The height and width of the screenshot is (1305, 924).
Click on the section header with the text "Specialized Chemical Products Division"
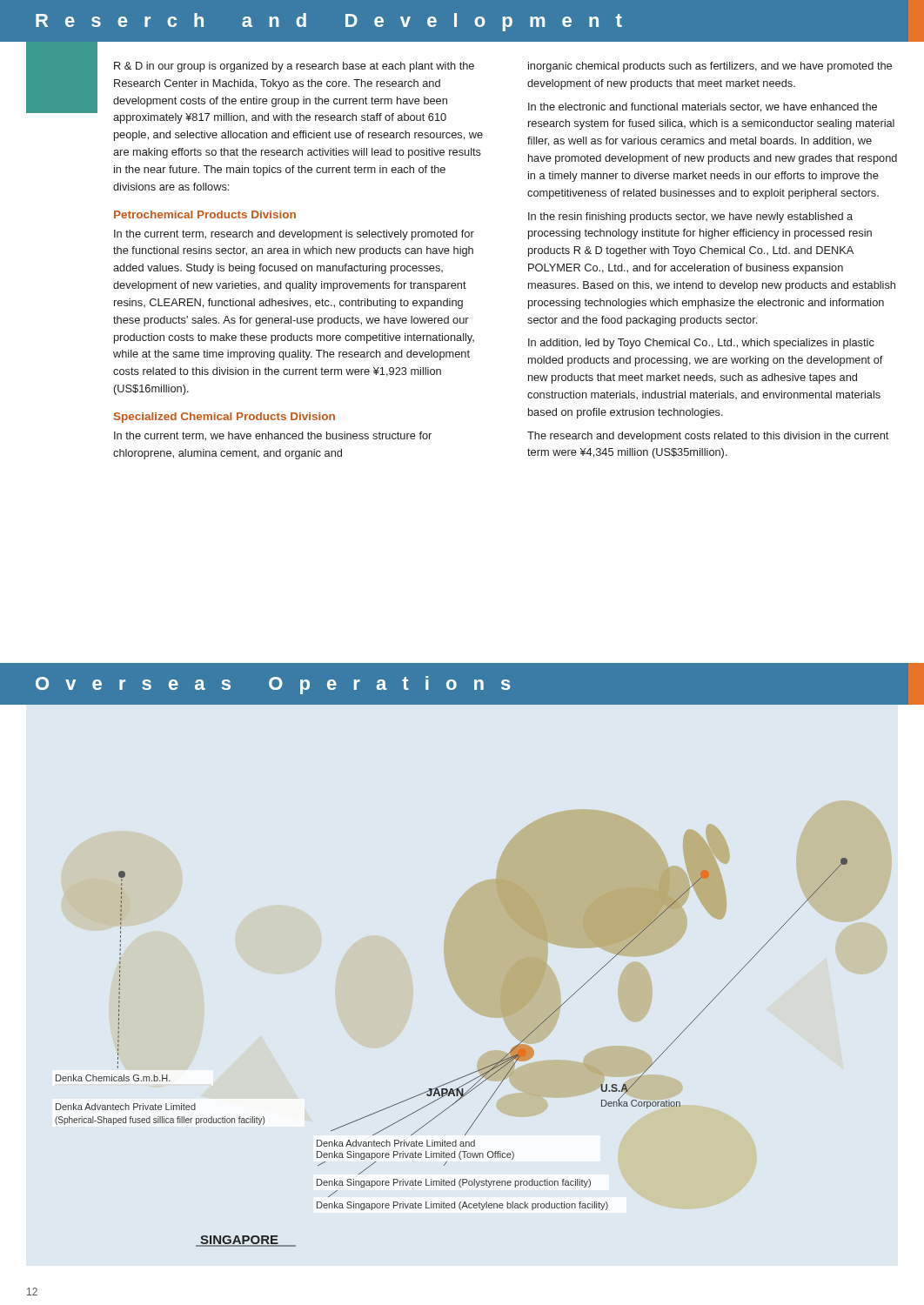[x=224, y=416]
